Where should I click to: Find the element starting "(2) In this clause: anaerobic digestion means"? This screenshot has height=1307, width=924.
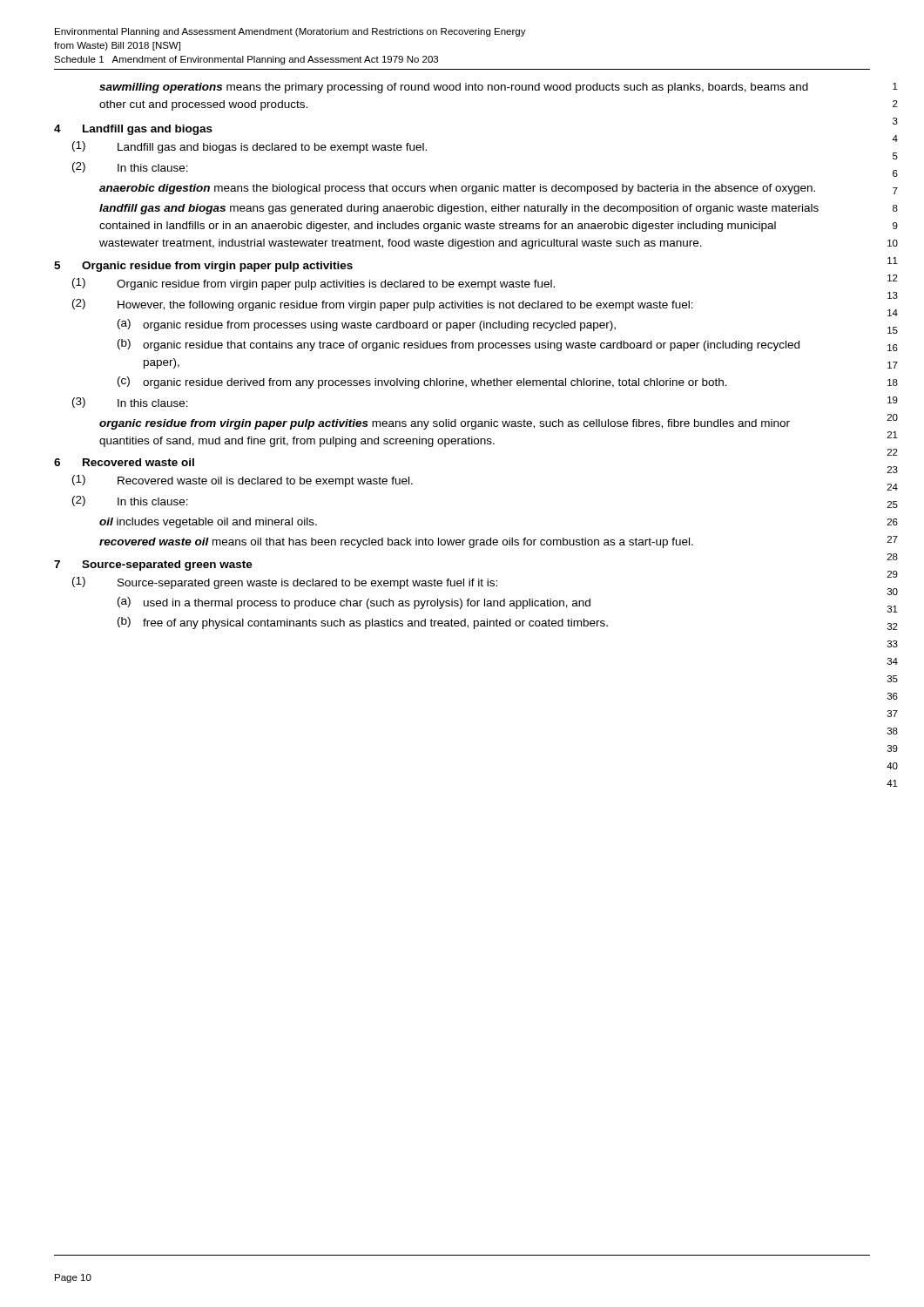[x=445, y=205]
